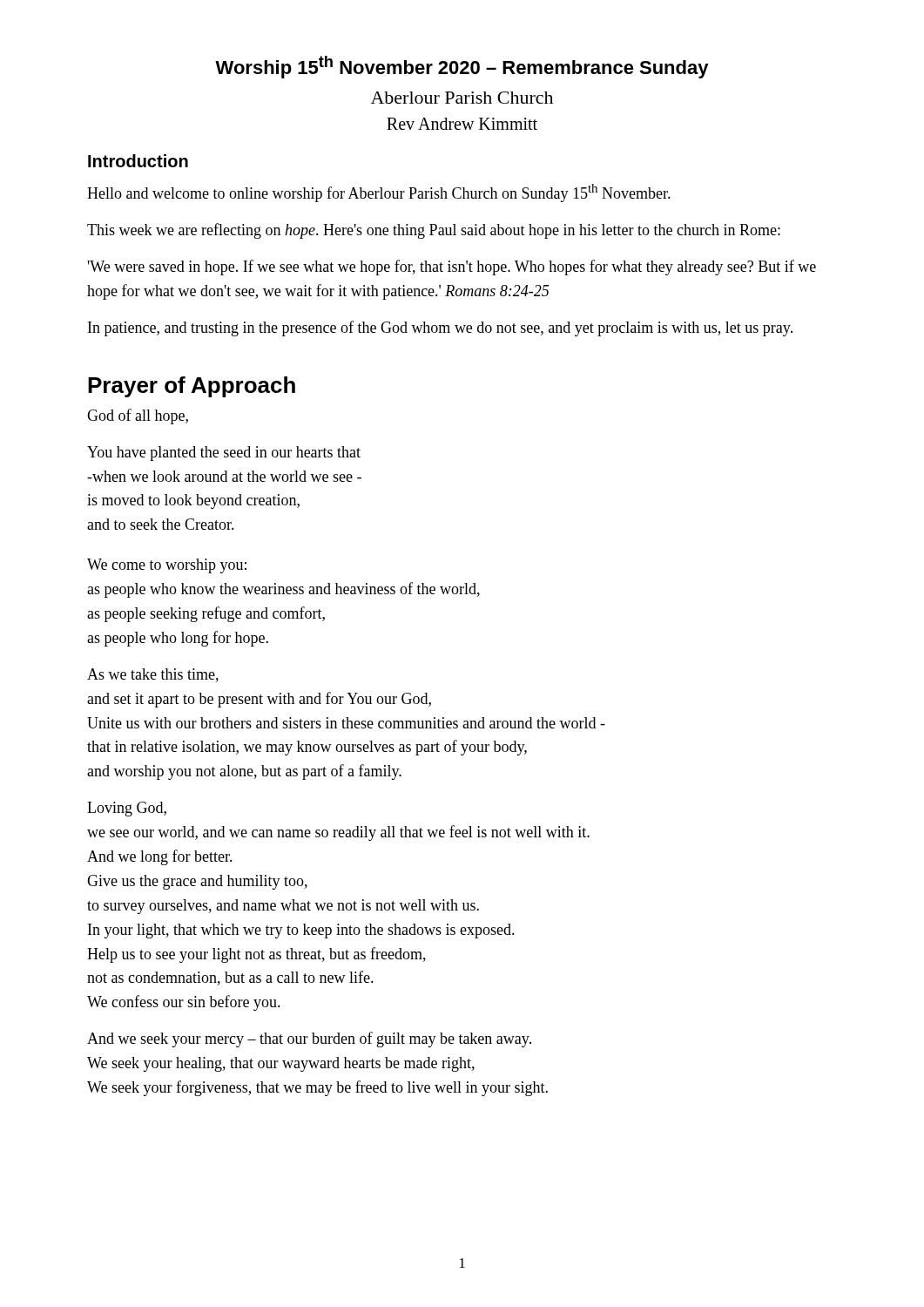Where is the passage that starts "You have planted the seed in our"?
The height and width of the screenshot is (1307, 924).
(x=224, y=488)
